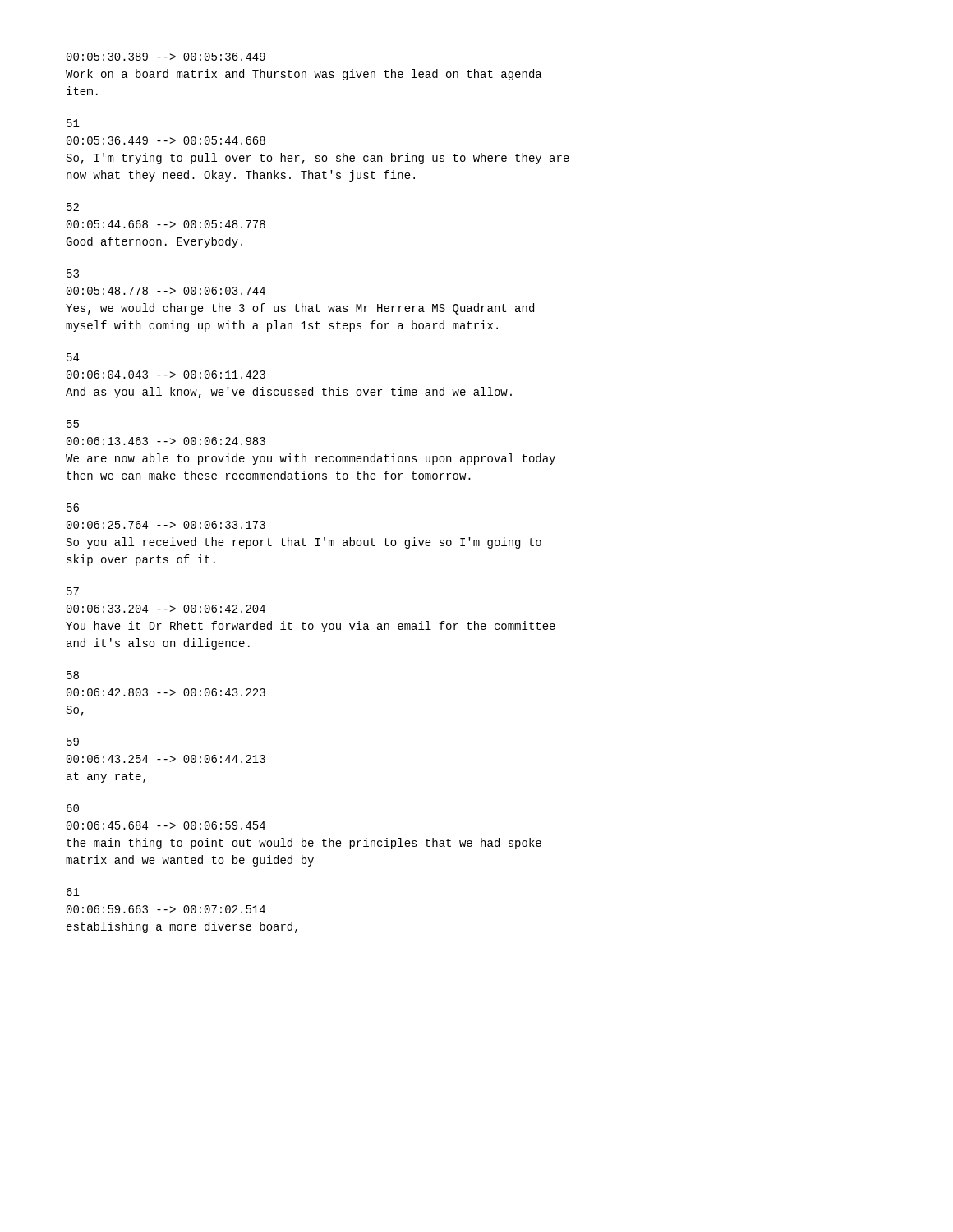
Task: Click the passage that begins "51 00:05:36.449 --> 00:05:44.668 So, I'm trying"
Action: pyautogui.click(x=476, y=150)
